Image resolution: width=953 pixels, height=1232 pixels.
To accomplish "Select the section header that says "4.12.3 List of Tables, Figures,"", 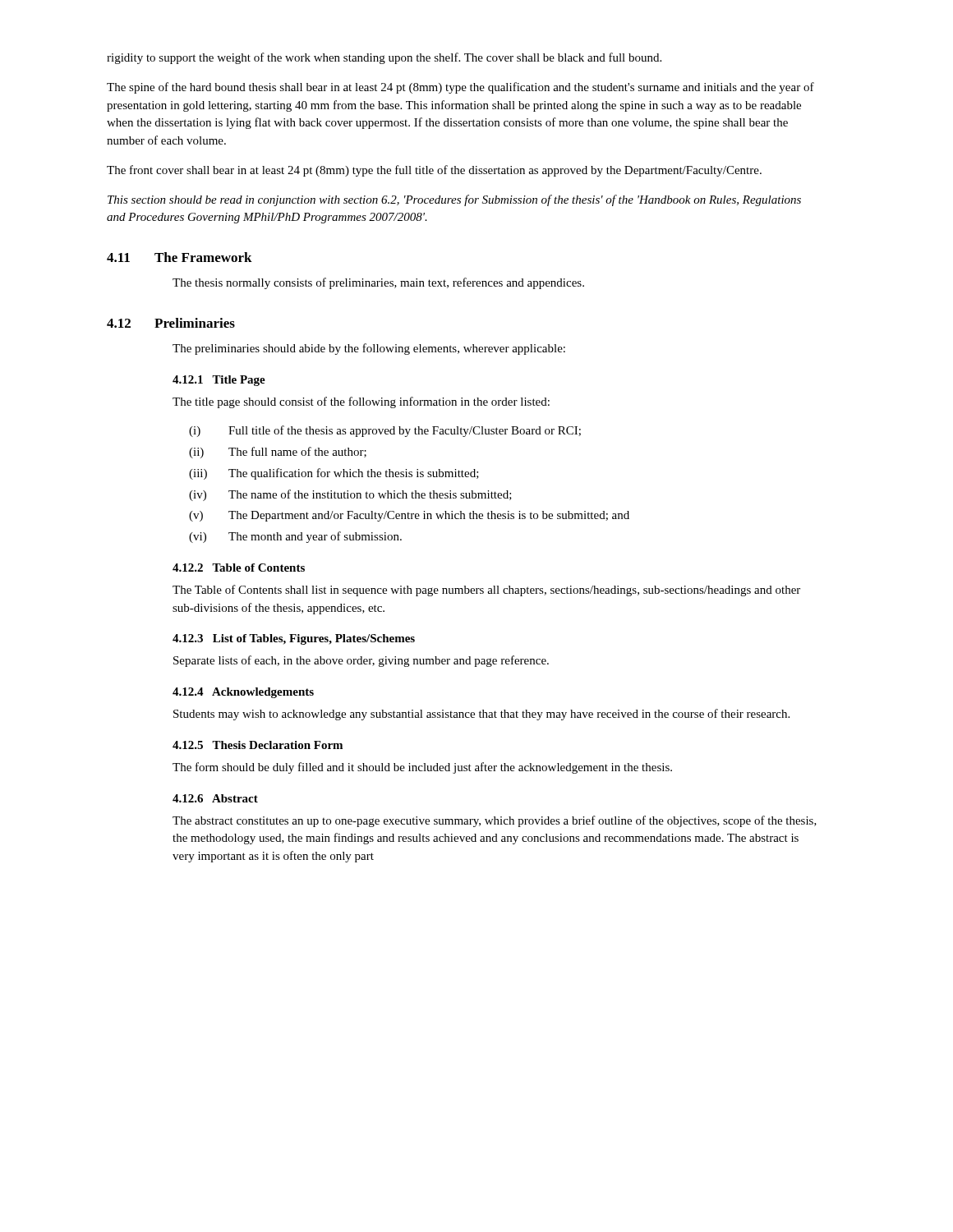I will (x=294, y=639).
